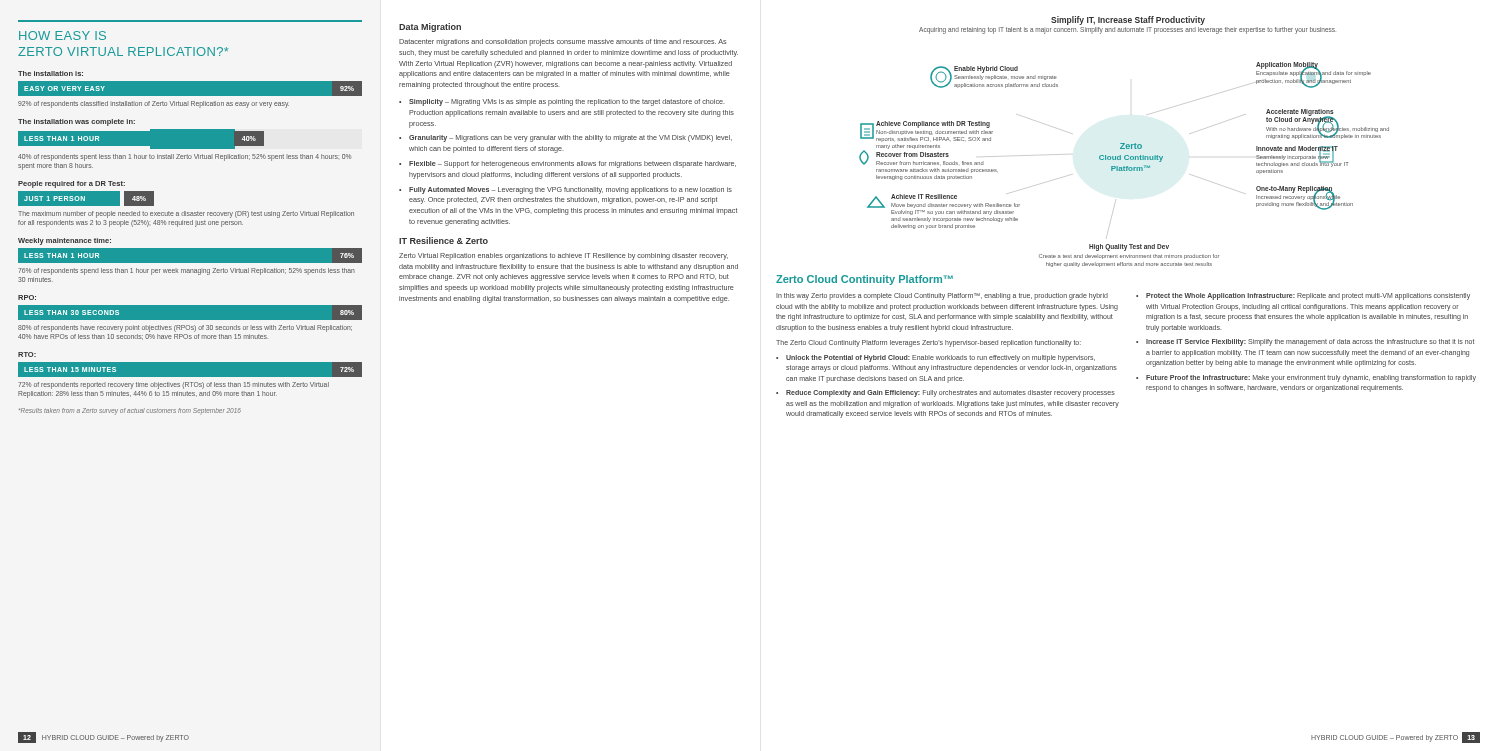The image size is (1500, 751).
Task: Locate the text block with the text "40% of respondents spent less than 1"
Action: coord(185,161)
